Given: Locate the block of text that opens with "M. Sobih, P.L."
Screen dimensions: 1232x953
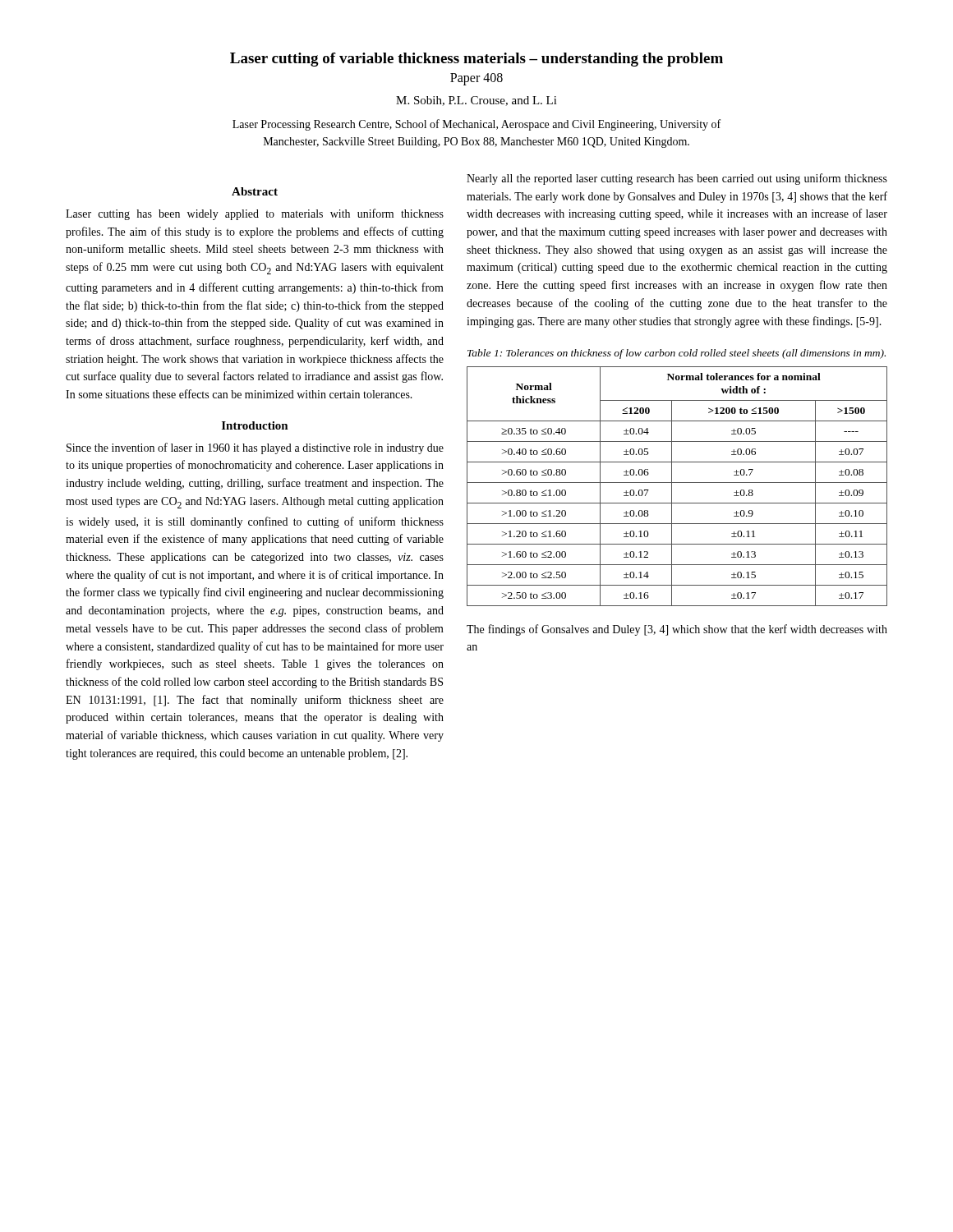Looking at the screenshot, I should coord(476,100).
